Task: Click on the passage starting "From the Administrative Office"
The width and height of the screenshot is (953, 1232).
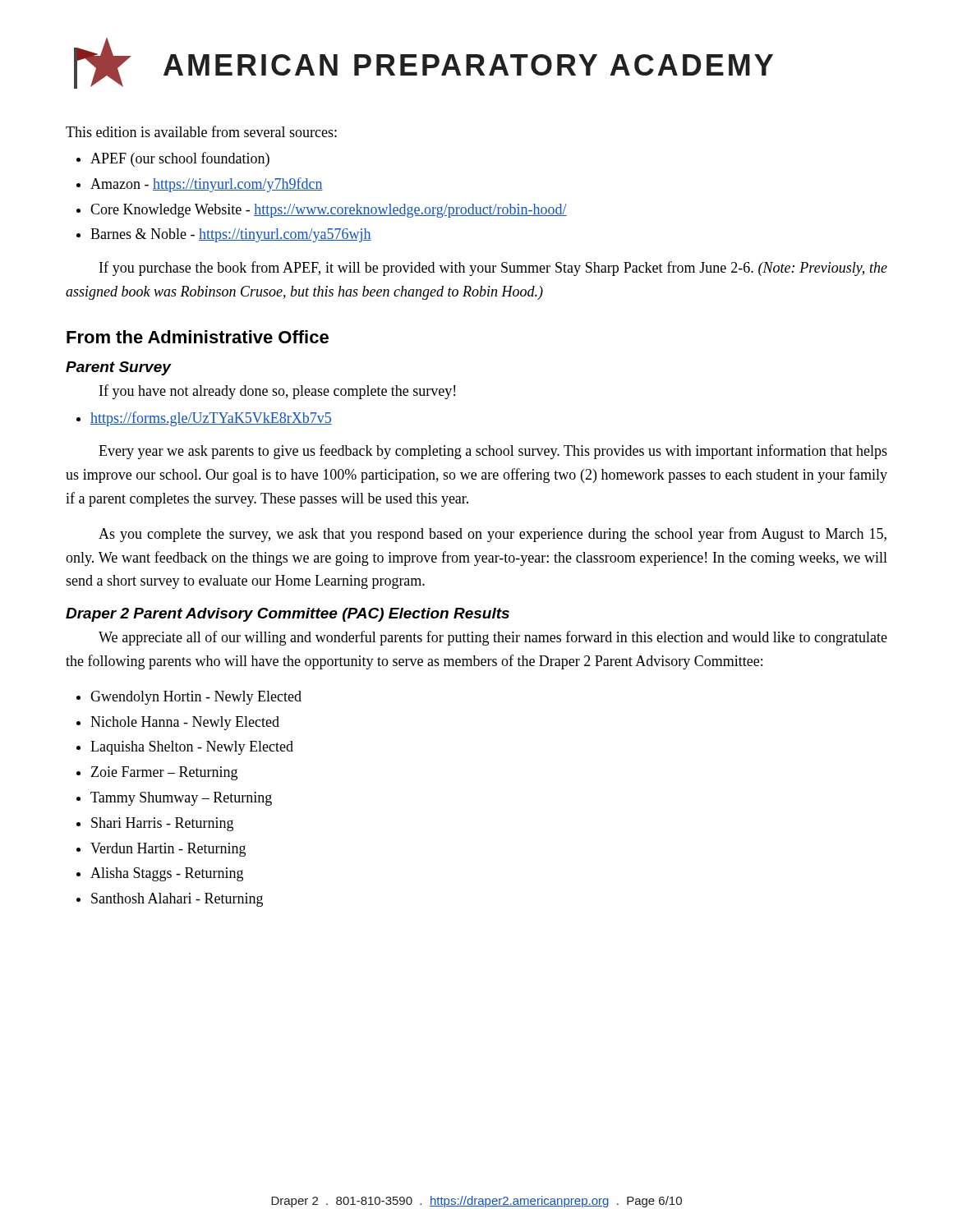Action: [x=197, y=337]
